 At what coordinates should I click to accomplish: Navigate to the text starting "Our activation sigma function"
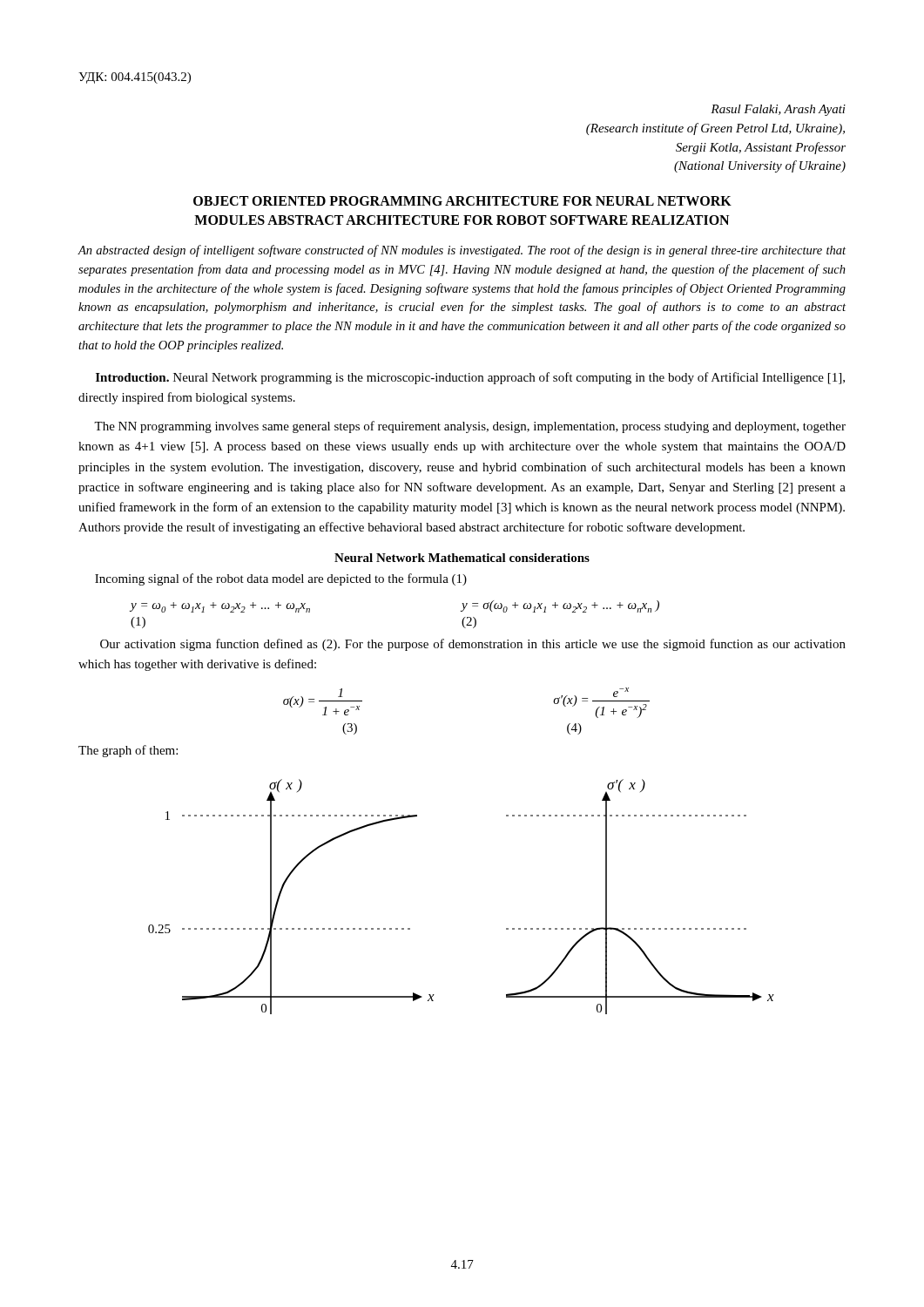point(462,654)
